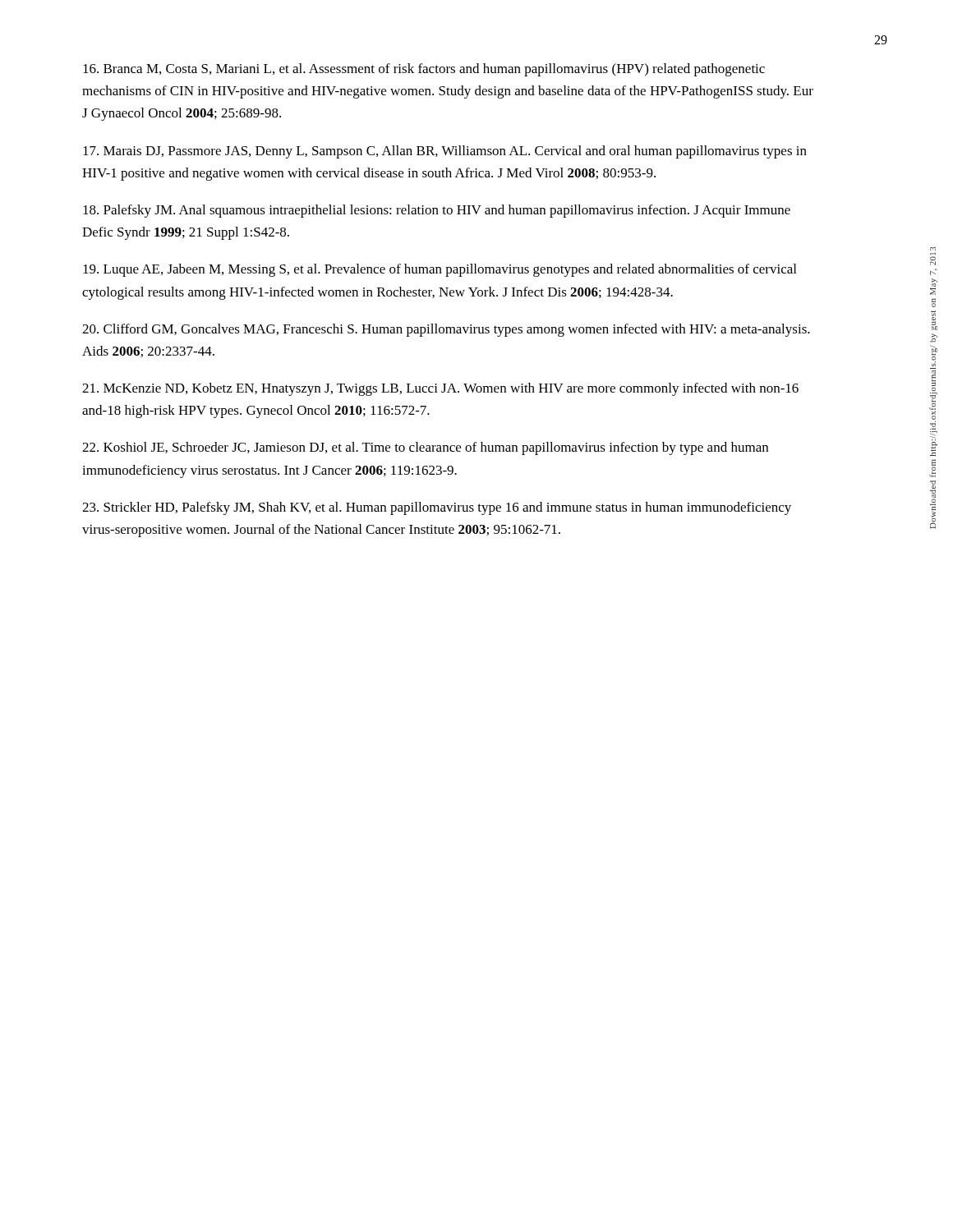Find the text block with the text "McKenzie ND, Kobetz EN, Hnatyszyn"

[x=440, y=399]
